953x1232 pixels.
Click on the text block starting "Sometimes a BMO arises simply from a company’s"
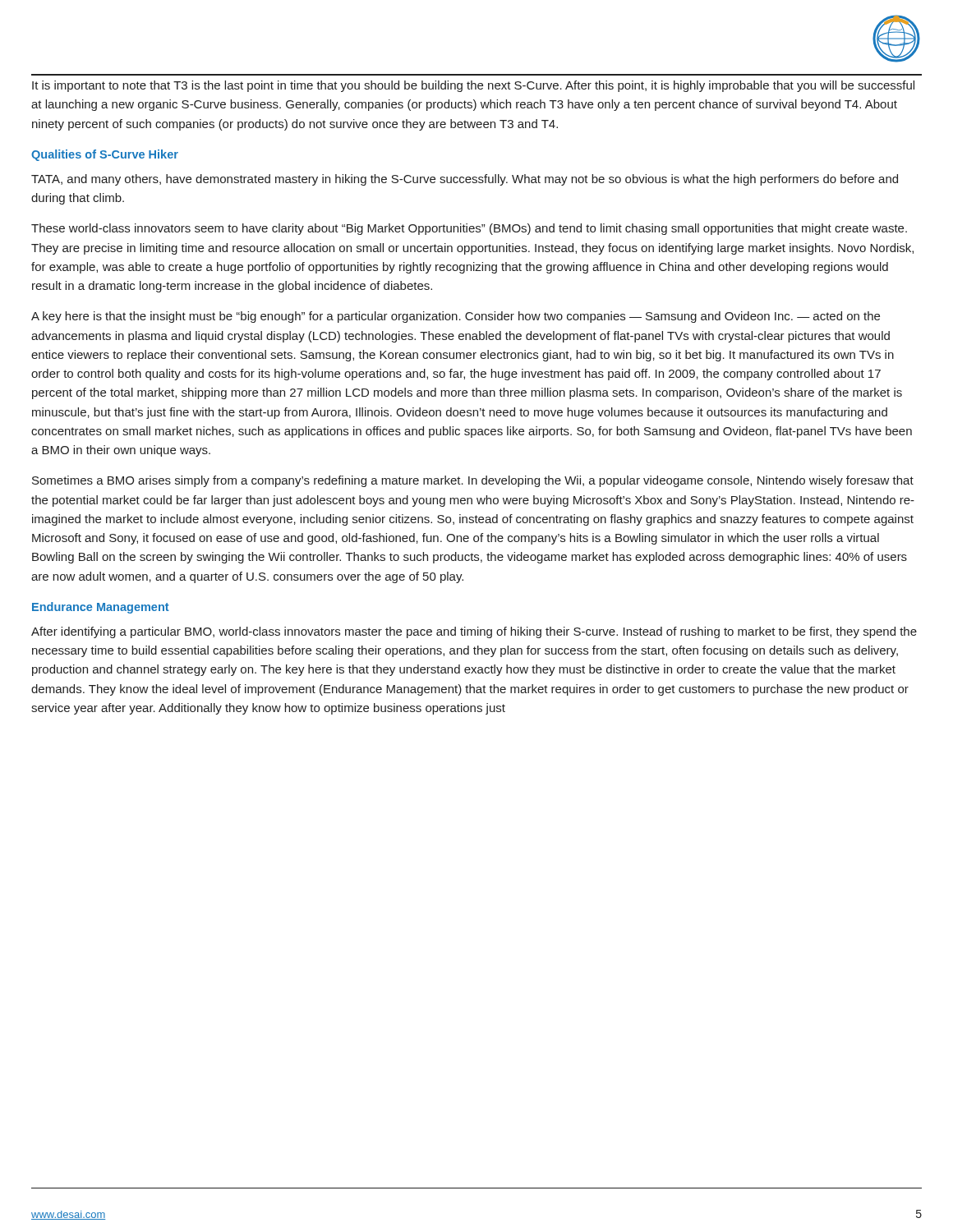473,528
